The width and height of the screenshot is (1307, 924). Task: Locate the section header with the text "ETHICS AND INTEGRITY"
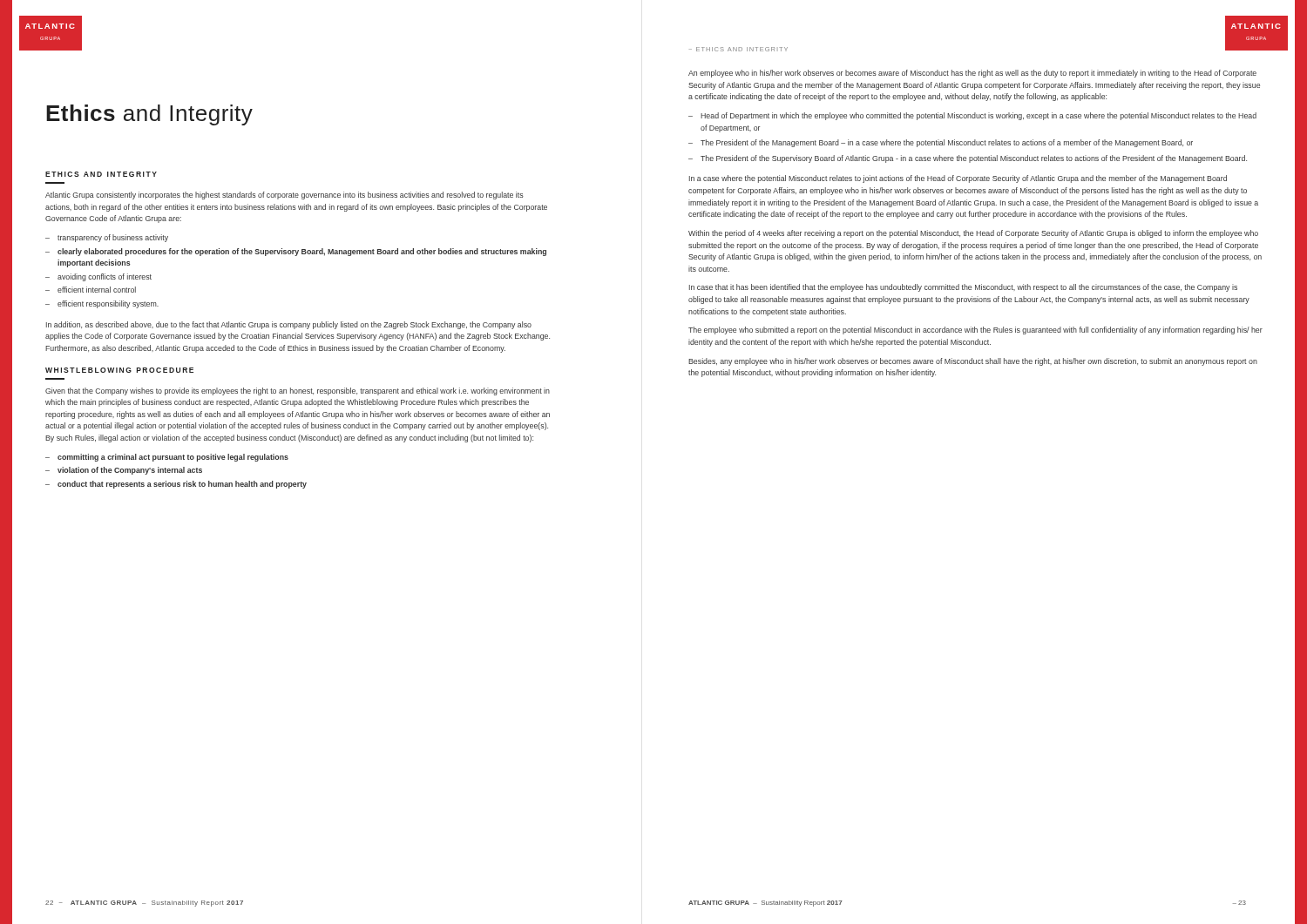tap(101, 174)
